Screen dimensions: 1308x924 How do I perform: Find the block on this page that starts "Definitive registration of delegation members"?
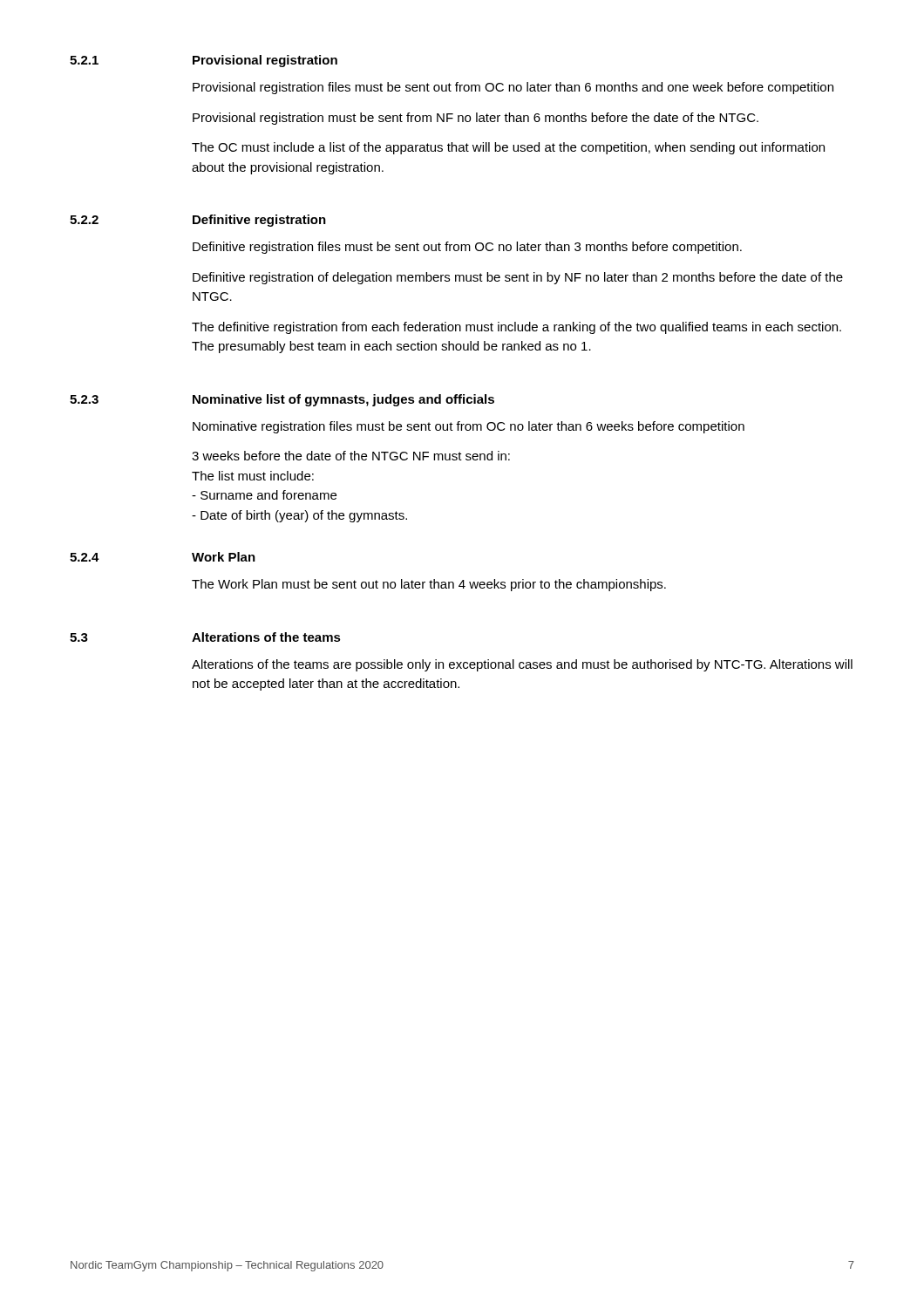coord(517,286)
